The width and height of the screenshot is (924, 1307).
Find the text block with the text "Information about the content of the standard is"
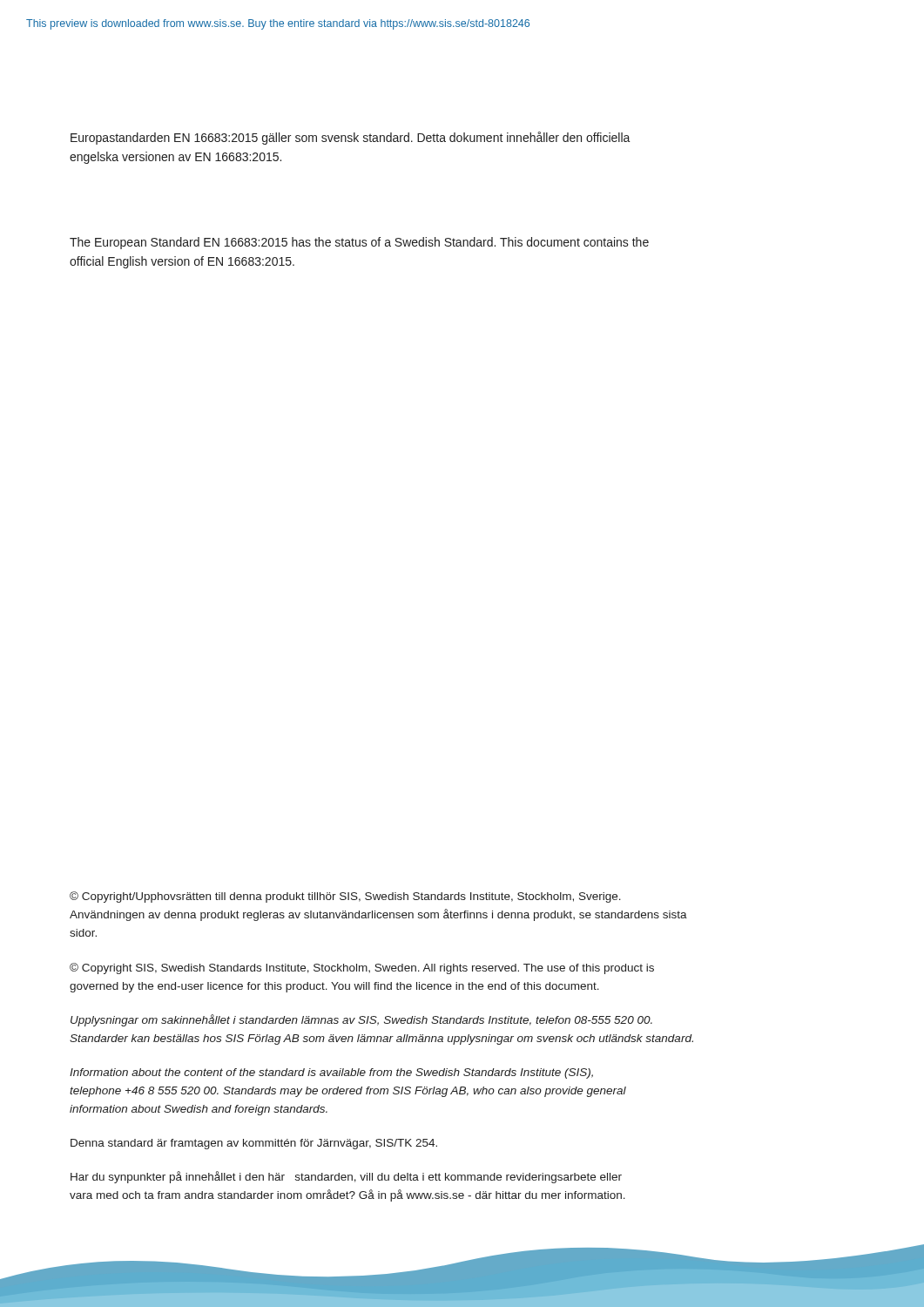(x=348, y=1090)
